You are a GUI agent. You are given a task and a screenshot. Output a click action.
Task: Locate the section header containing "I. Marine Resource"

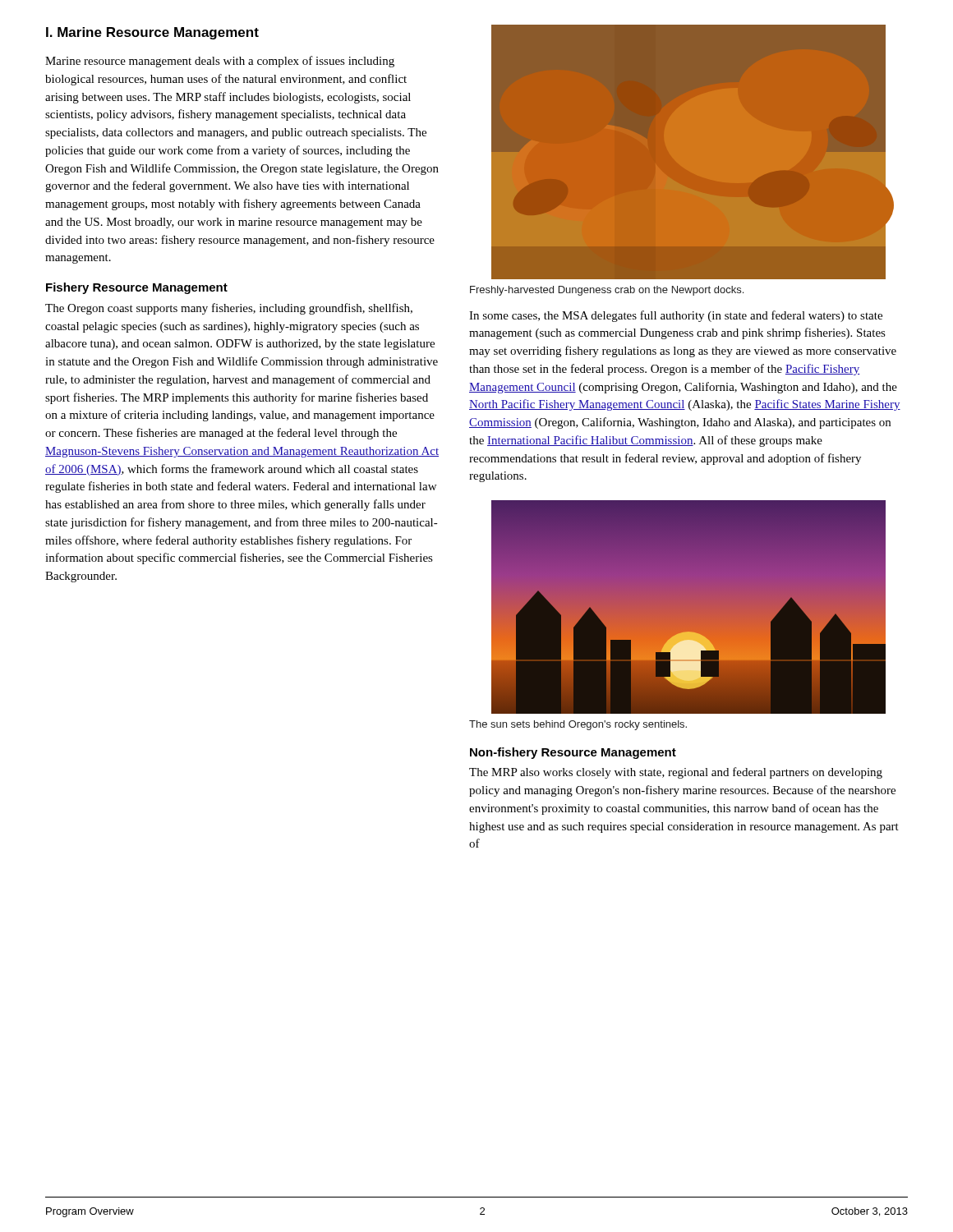tap(242, 33)
